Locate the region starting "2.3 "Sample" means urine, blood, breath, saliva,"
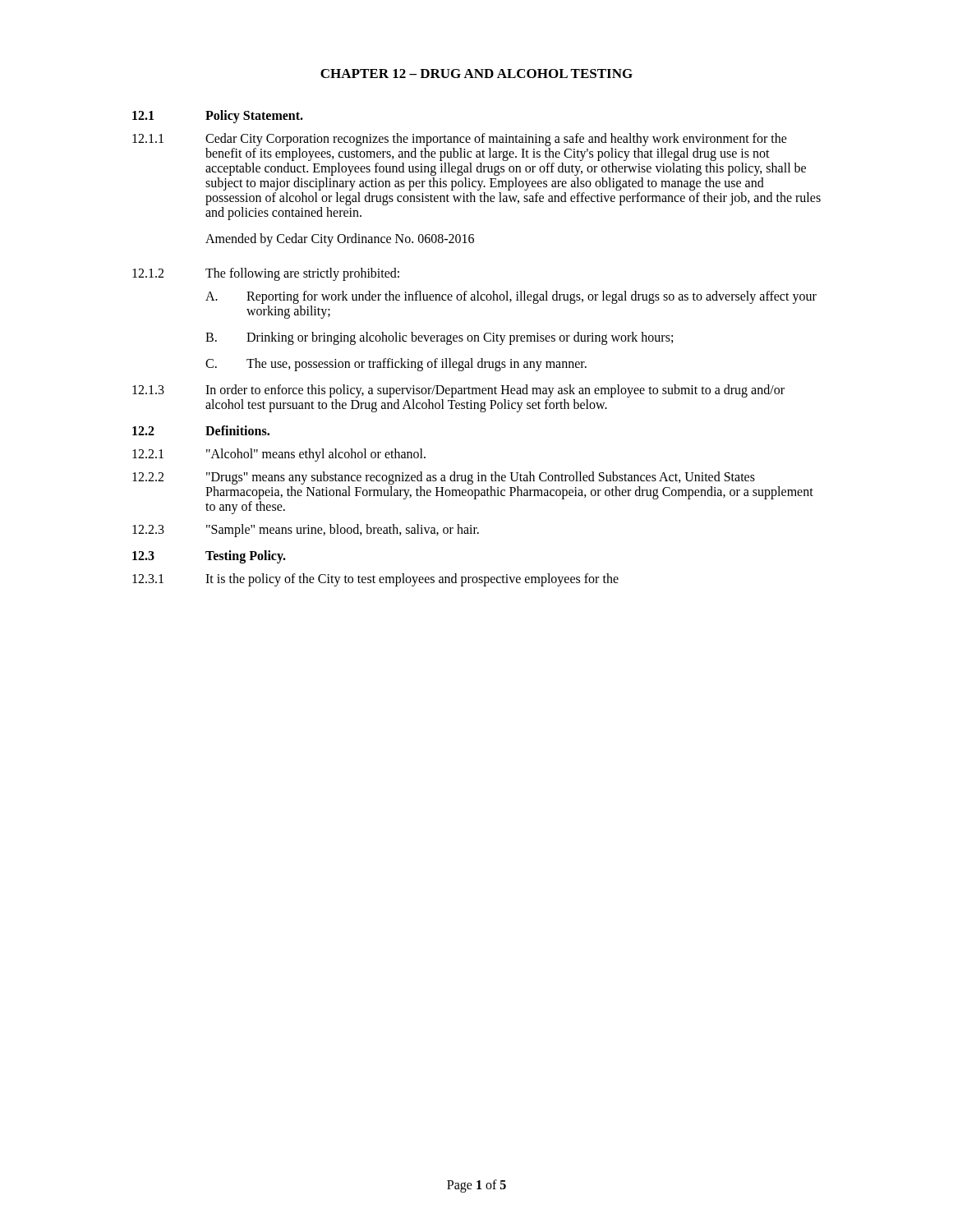 [x=476, y=530]
